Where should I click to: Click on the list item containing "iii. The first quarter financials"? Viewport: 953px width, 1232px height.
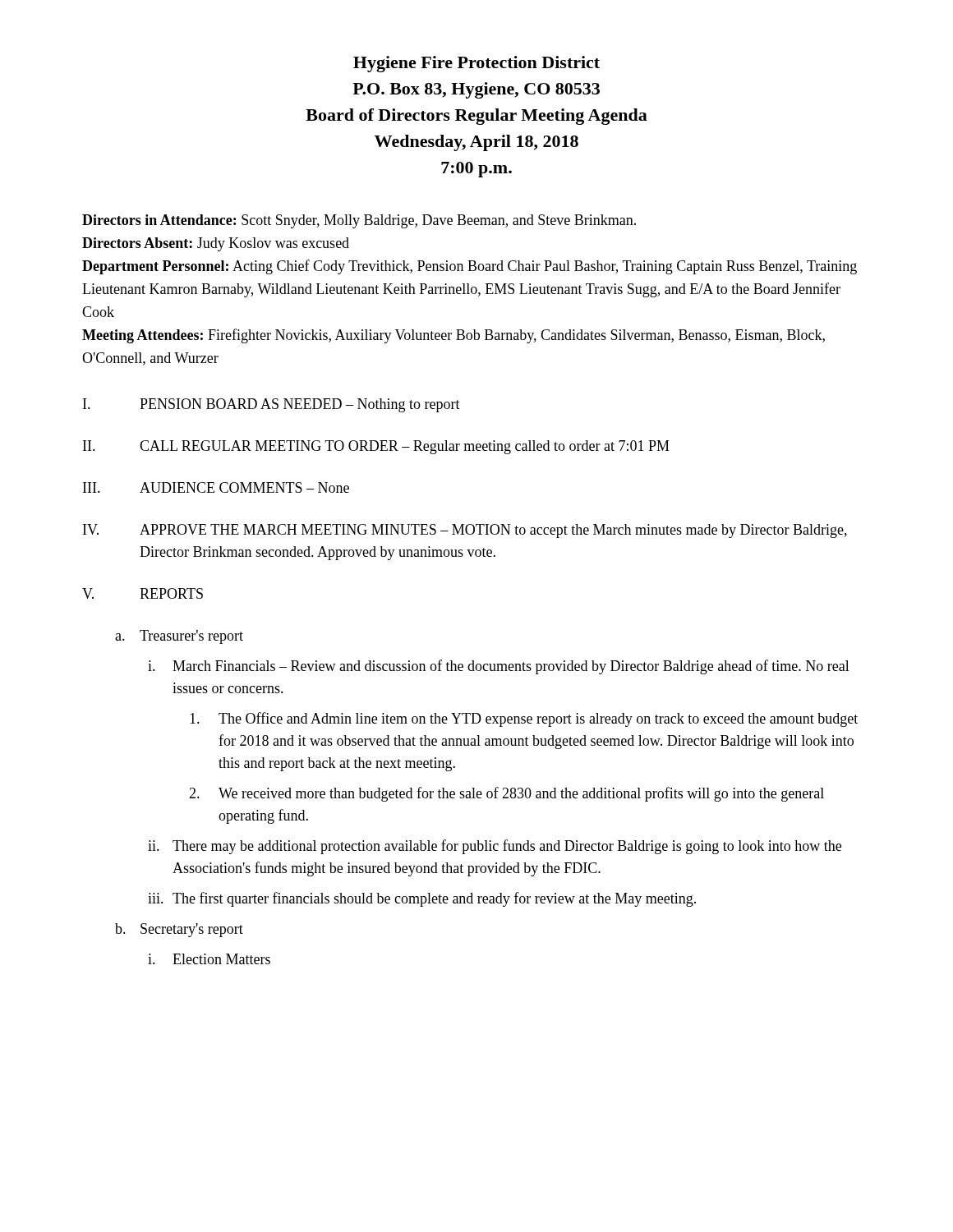[509, 899]
